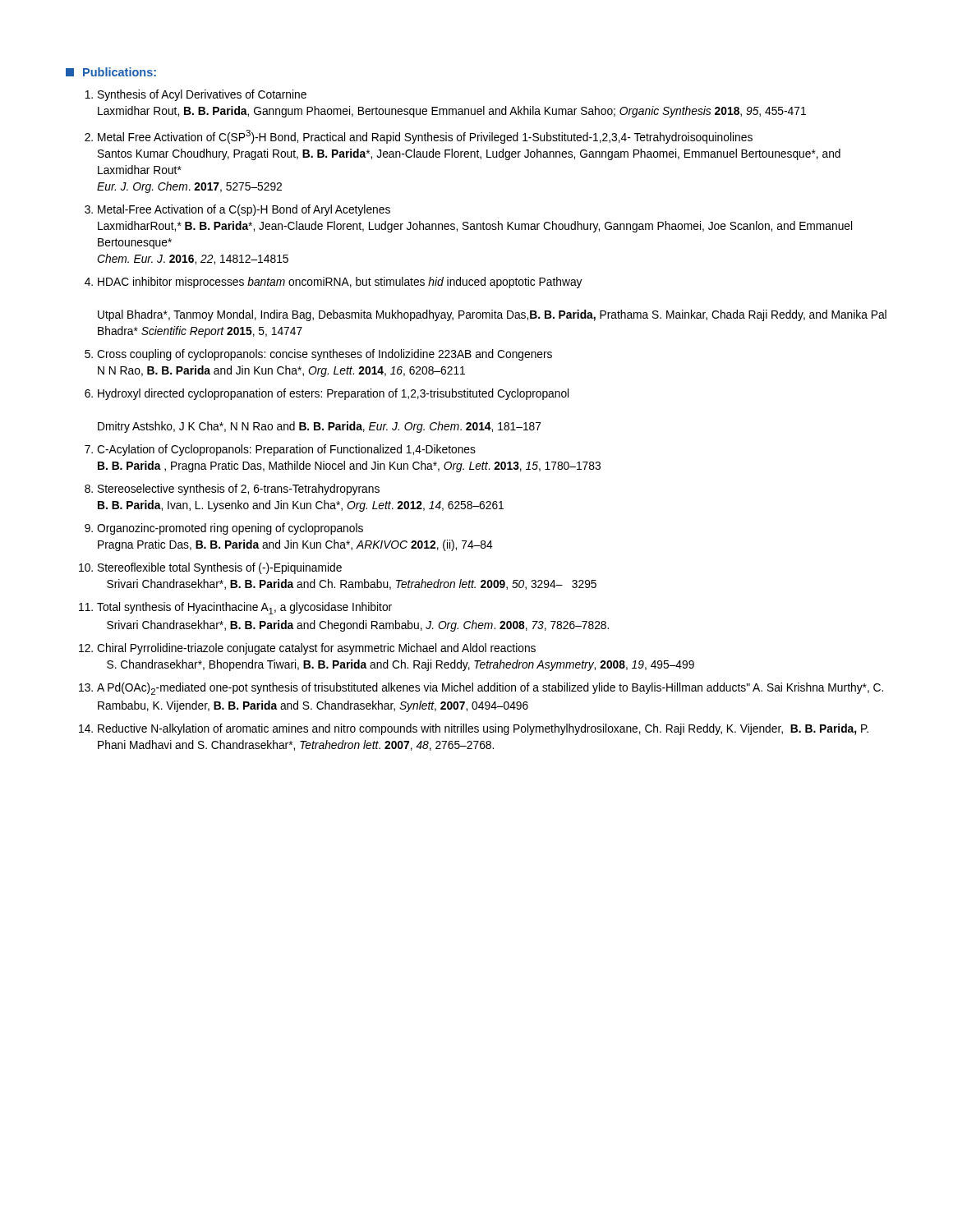Where is the passage that starts "A Pd(OAc)2-mediated one-pot synthesis of trisubstituted alkenes via"?
The height and width of the screenshot is (1232, 953).
pyautogui.click(x=491, y=697)
